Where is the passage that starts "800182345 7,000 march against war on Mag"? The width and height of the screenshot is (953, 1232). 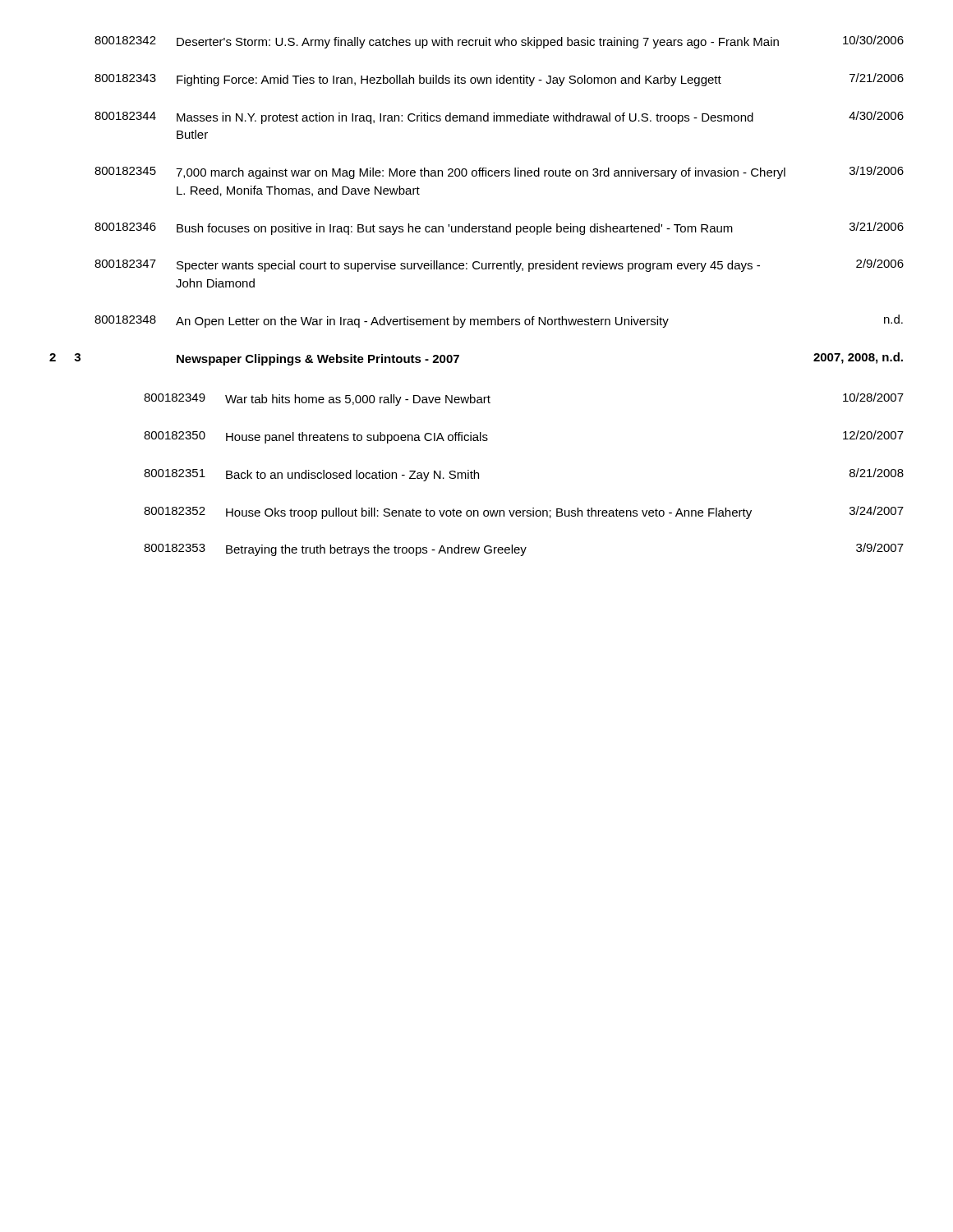pos(476,181)
